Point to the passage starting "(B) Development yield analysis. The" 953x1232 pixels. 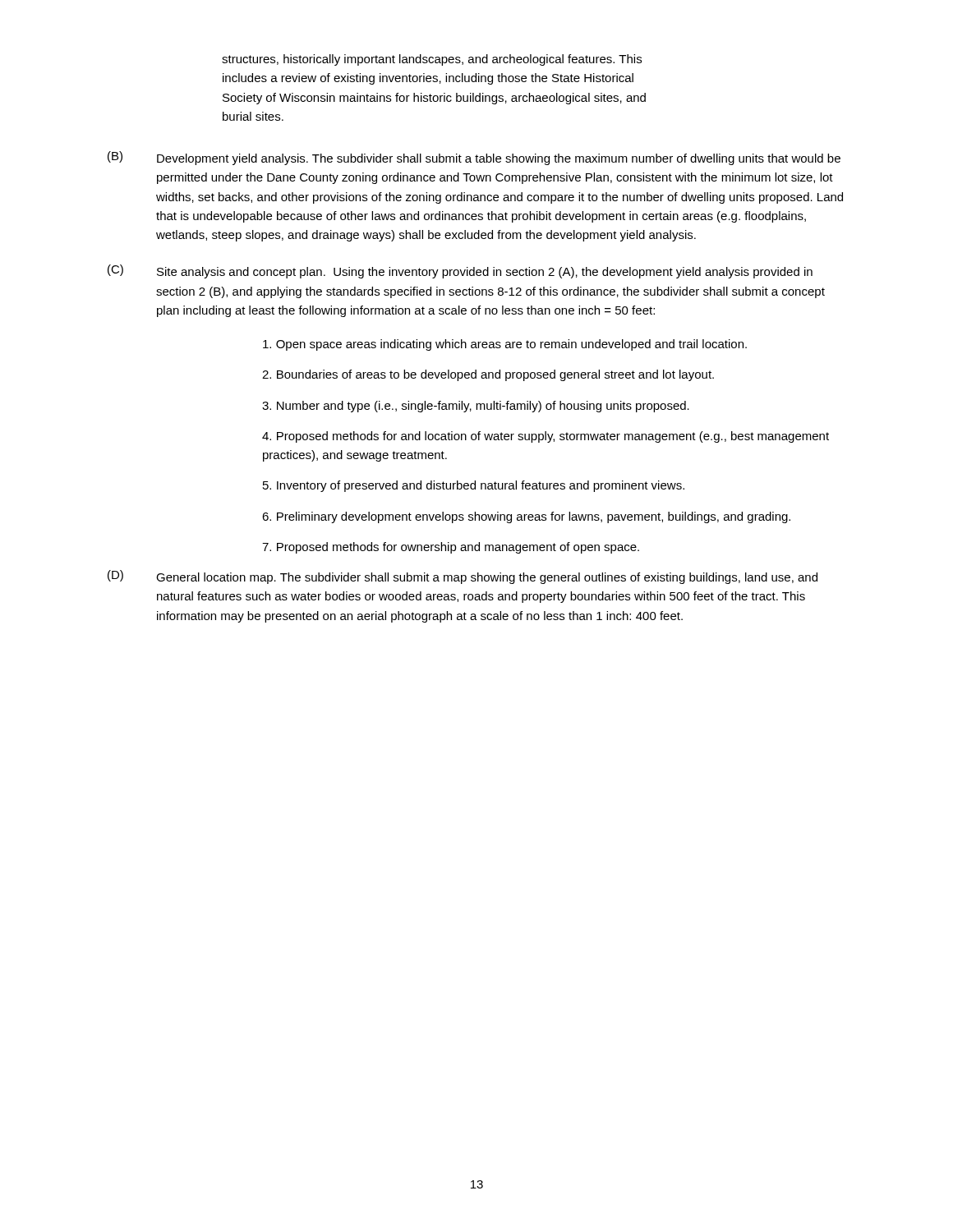(x=476, y=196)
